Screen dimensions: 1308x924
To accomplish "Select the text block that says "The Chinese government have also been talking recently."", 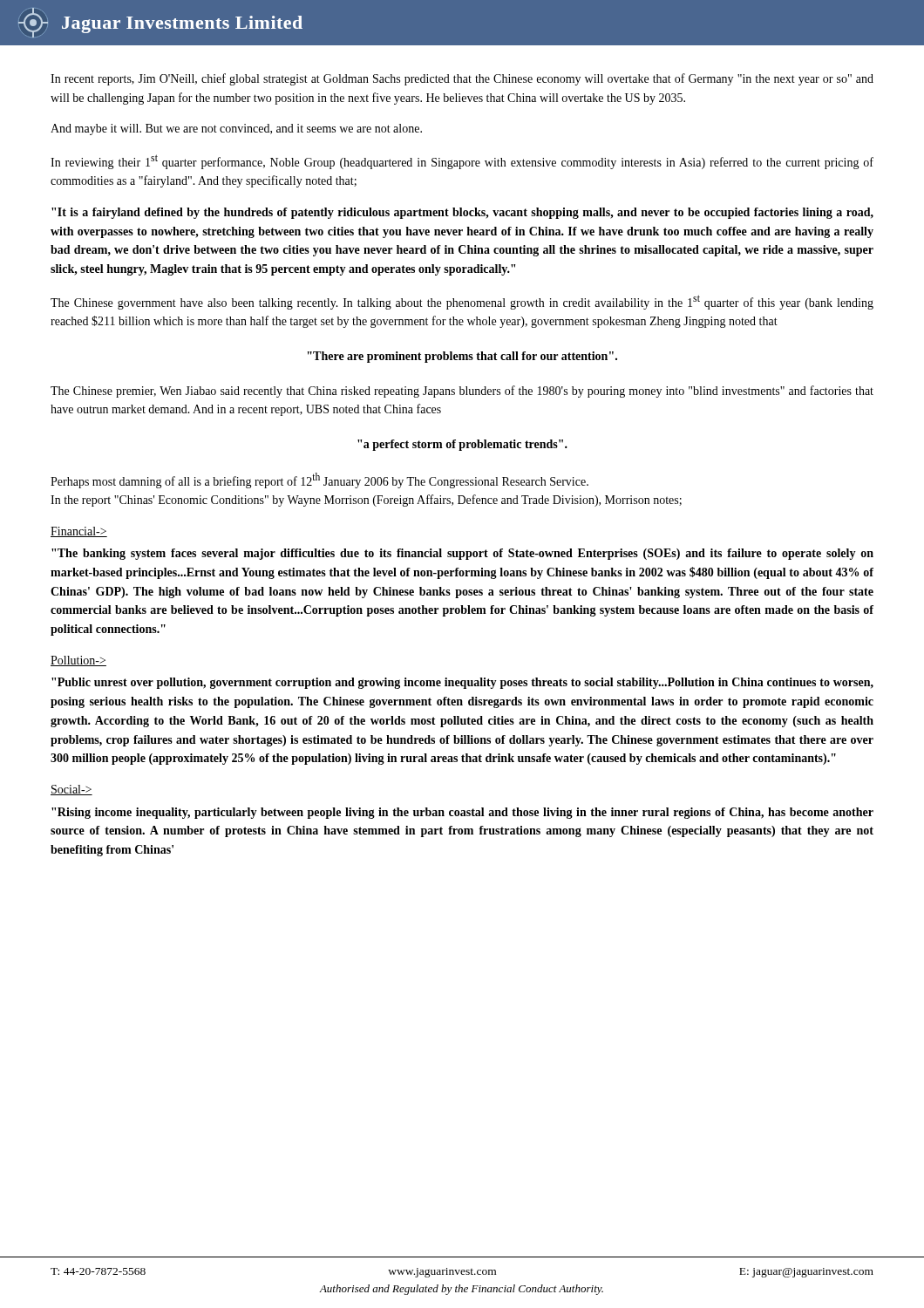I will tap(462, 310).
